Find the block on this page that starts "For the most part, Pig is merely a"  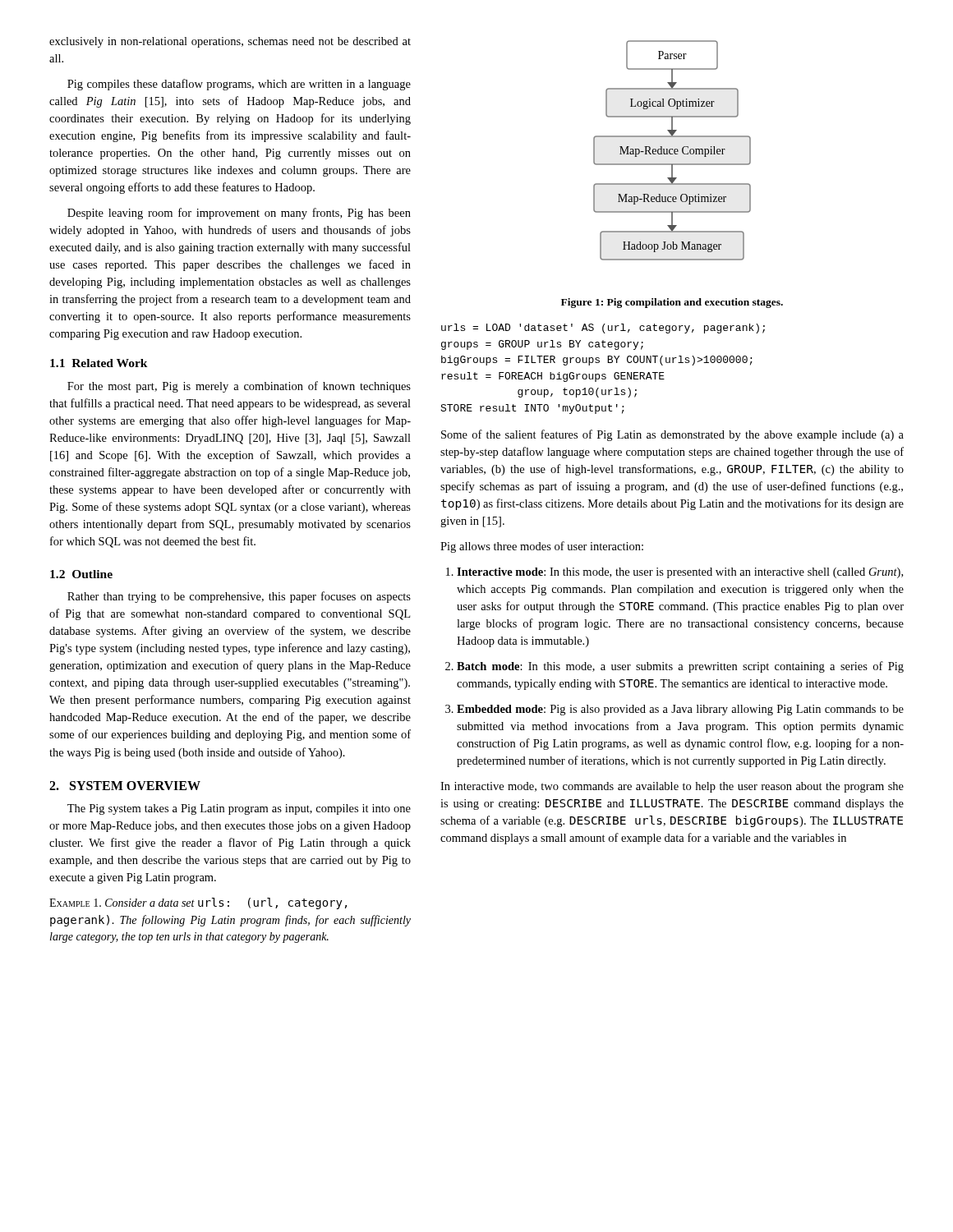coord(230,464)
